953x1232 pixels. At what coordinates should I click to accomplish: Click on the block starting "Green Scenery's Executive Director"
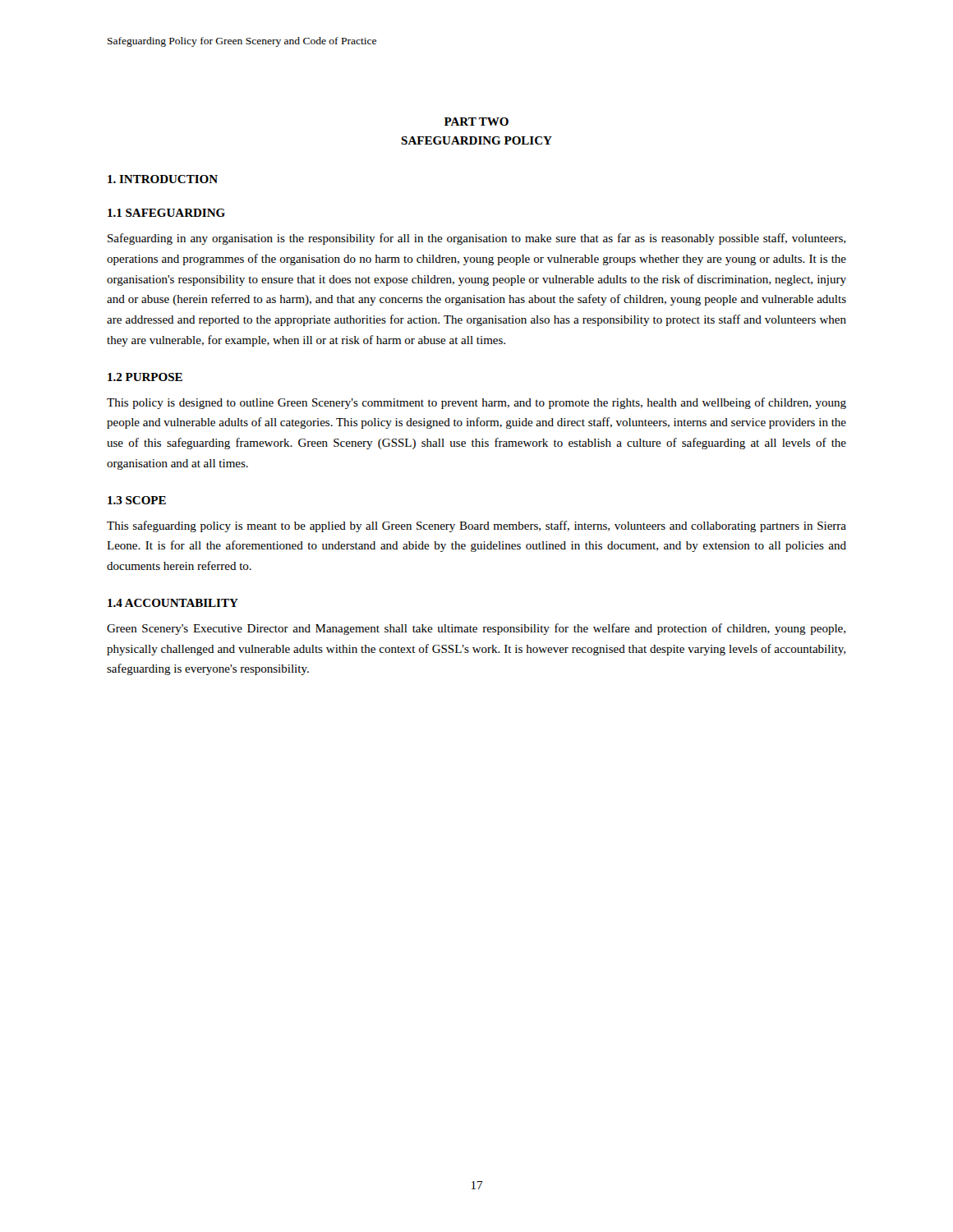pyautogui.click(x=476, y=648)
